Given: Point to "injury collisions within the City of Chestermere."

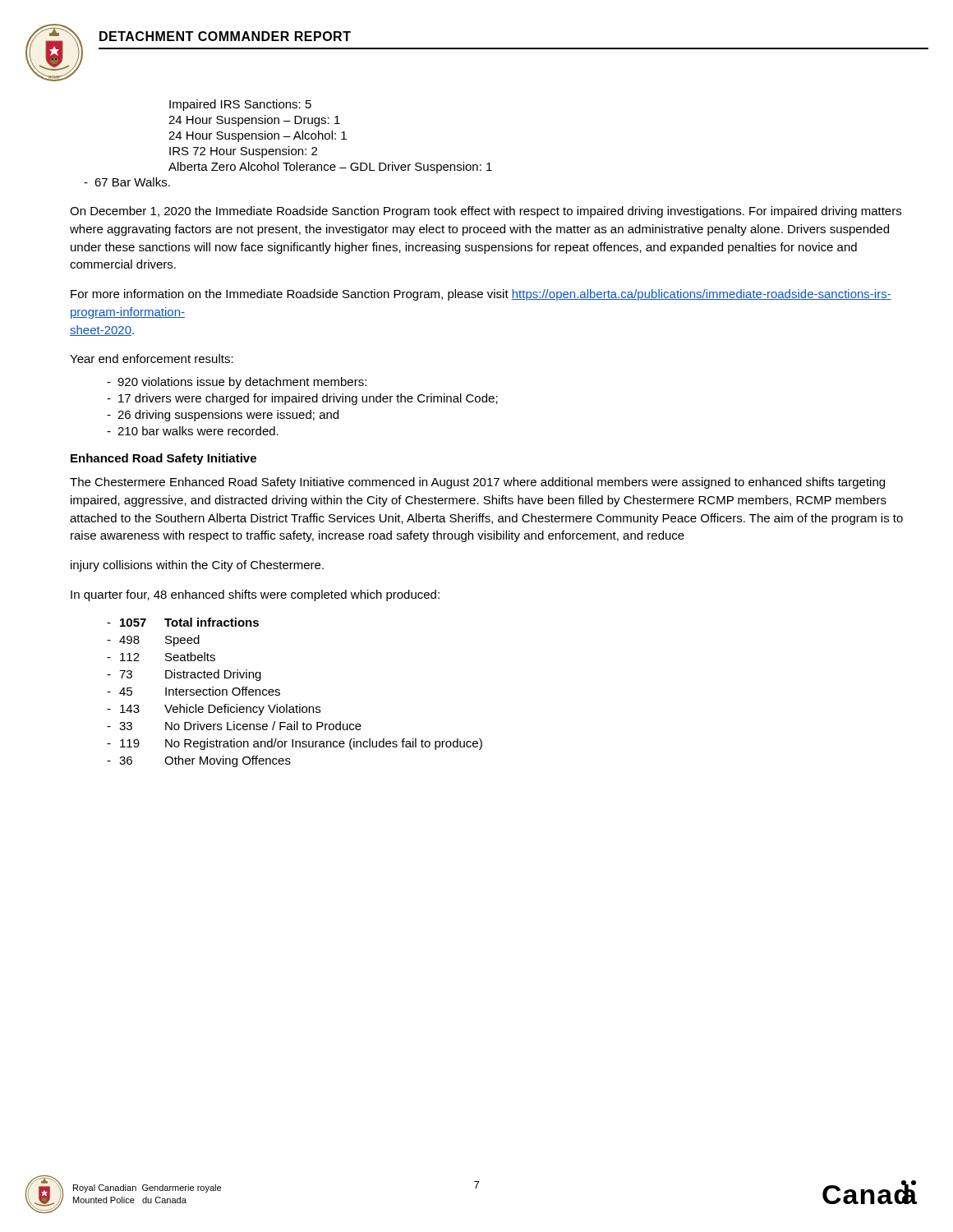Looking at the screenshot, I should coord(197,565).
